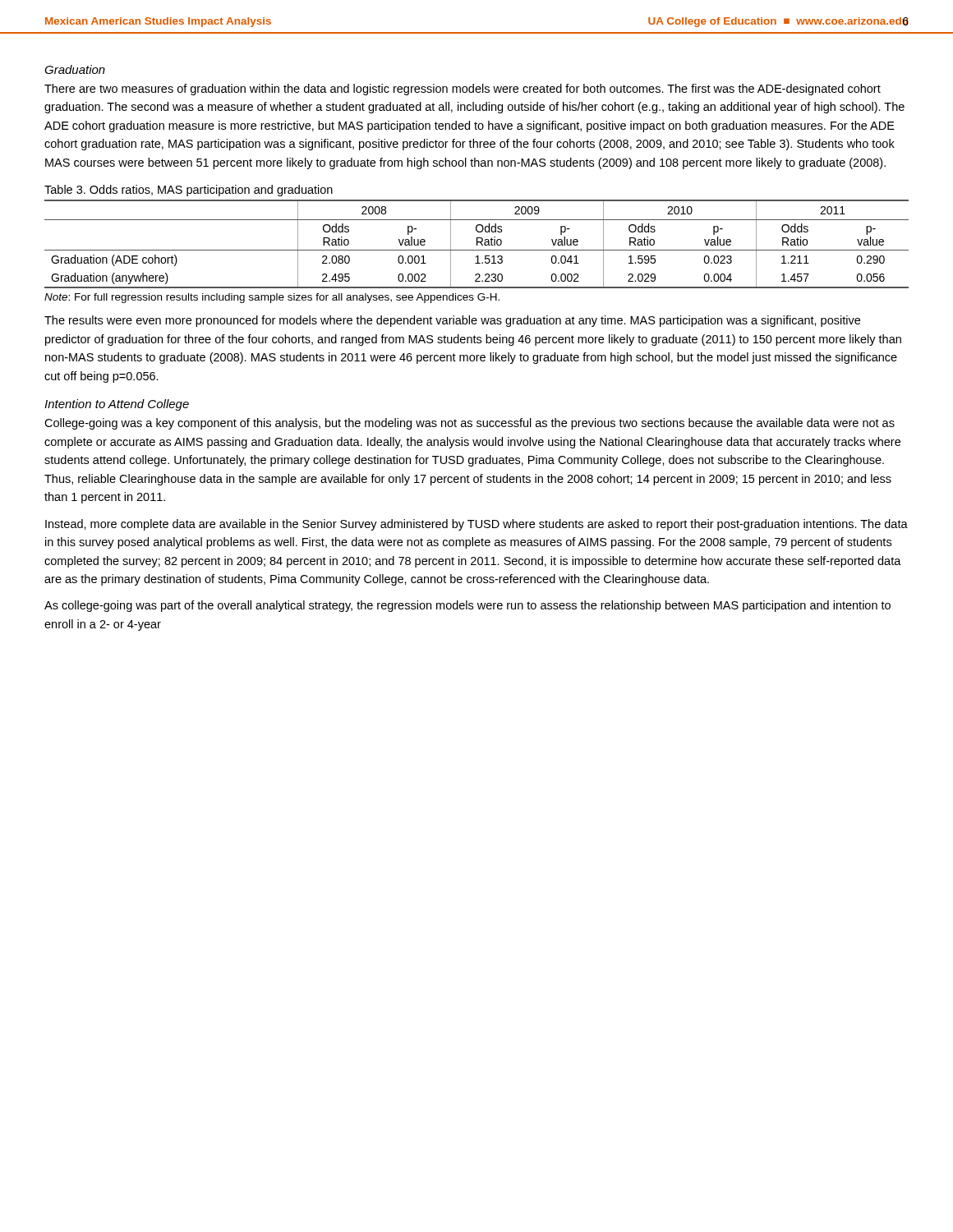Locate the text block with the text "There are two measures of graduation"

475,126
